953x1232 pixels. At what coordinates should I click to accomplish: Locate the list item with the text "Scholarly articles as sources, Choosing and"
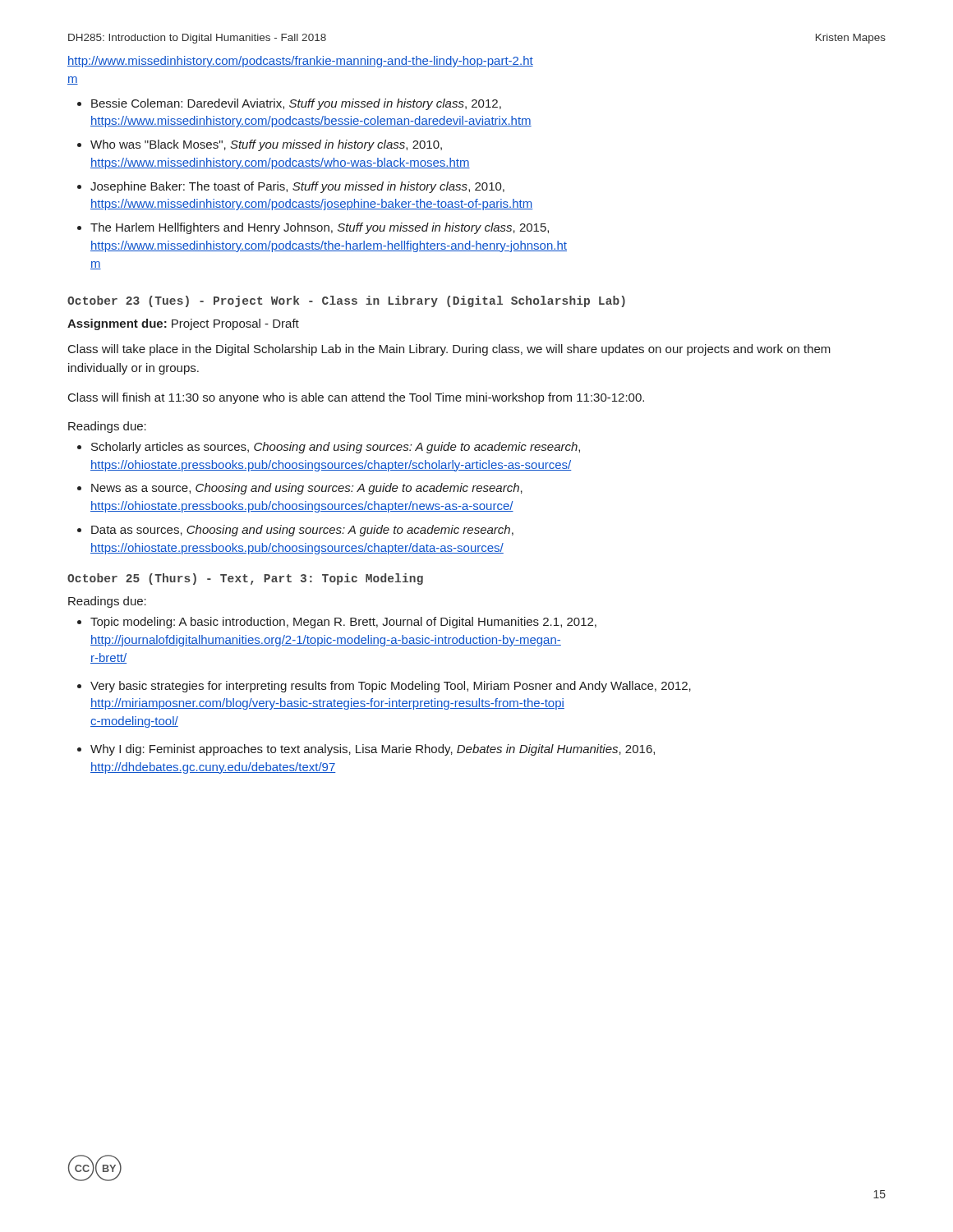336,455
